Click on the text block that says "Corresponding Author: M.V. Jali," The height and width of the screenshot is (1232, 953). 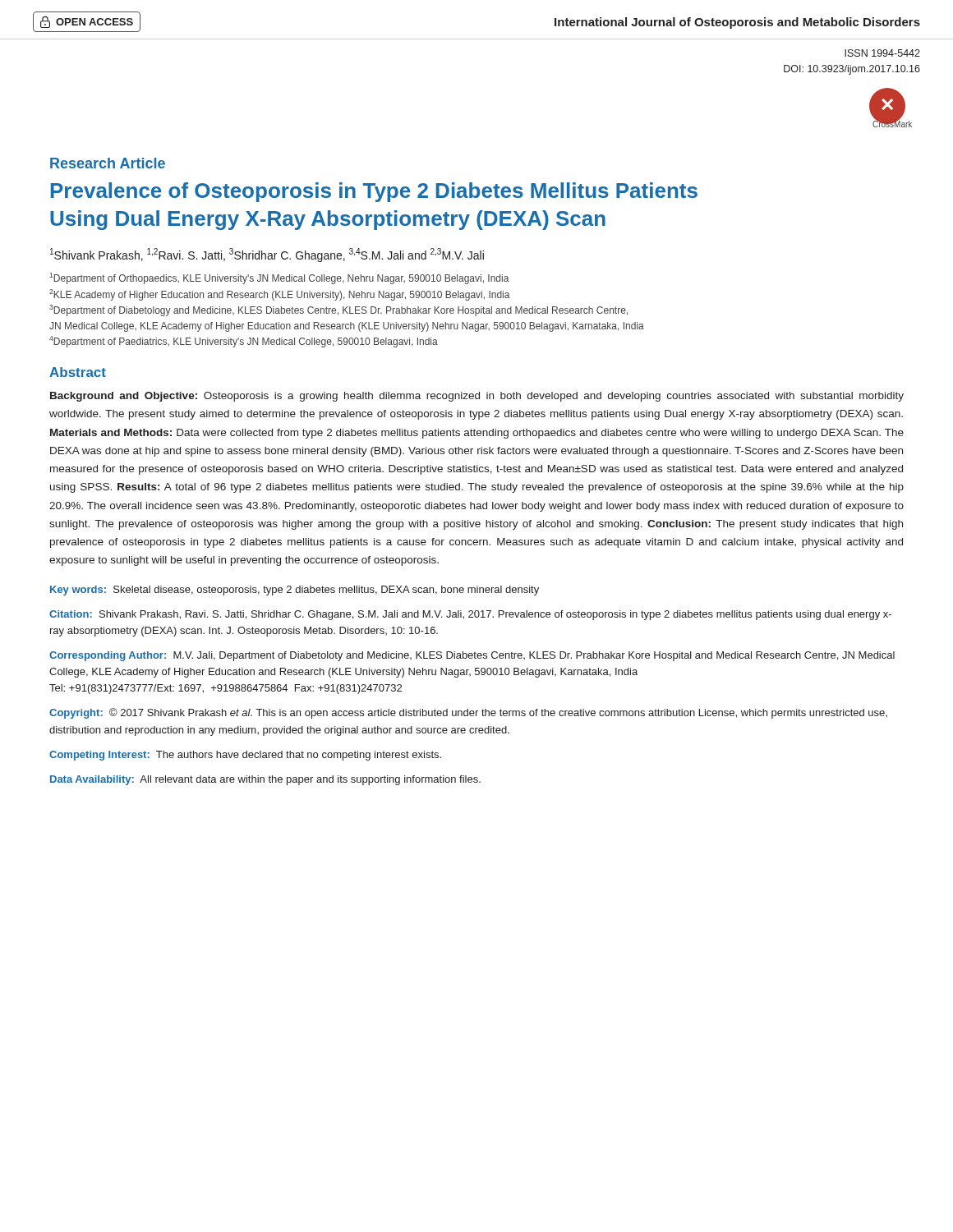[x=472, y=672]
